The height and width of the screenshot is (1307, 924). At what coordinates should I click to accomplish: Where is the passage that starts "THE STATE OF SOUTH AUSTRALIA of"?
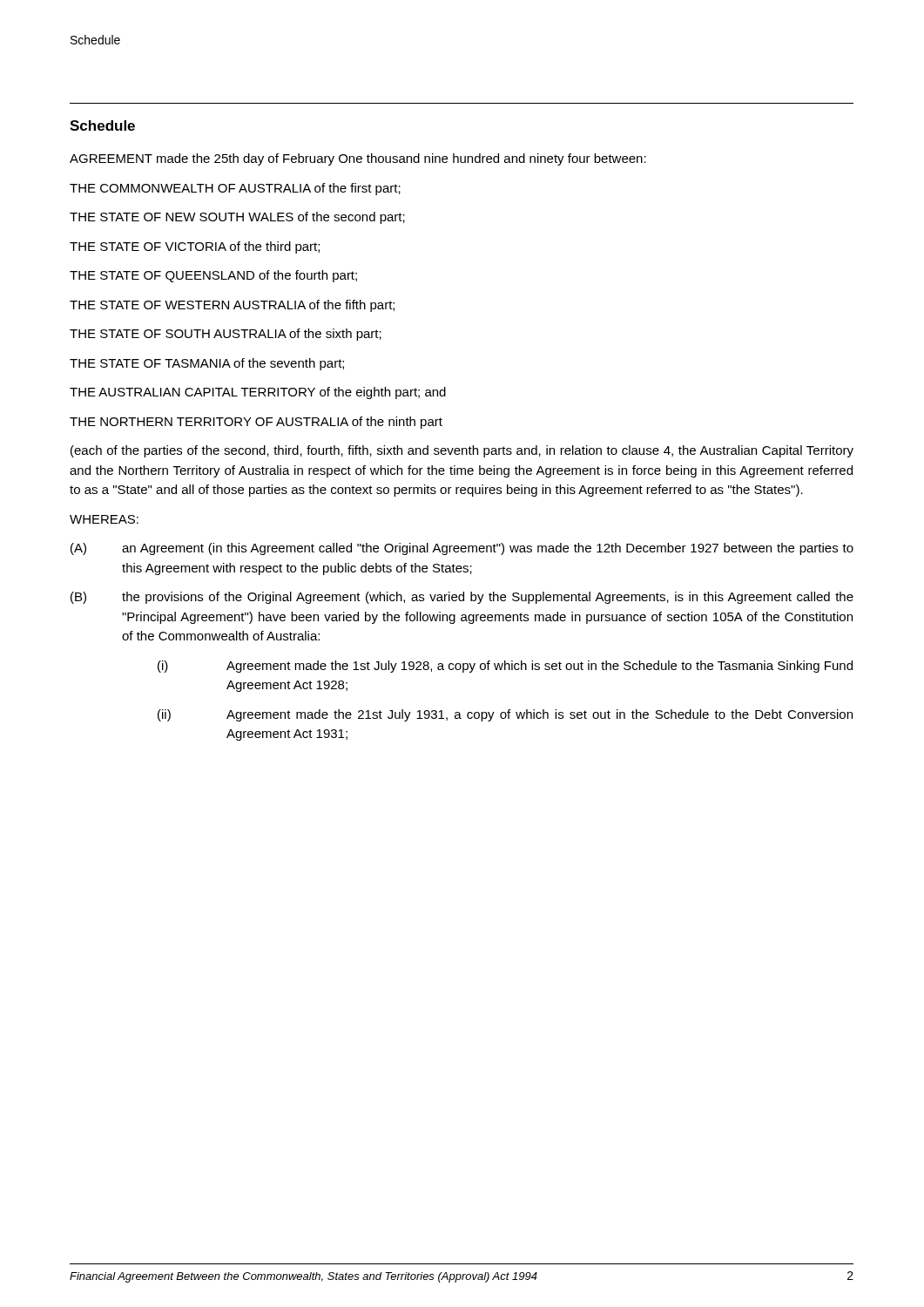click(x=226, y=333)
